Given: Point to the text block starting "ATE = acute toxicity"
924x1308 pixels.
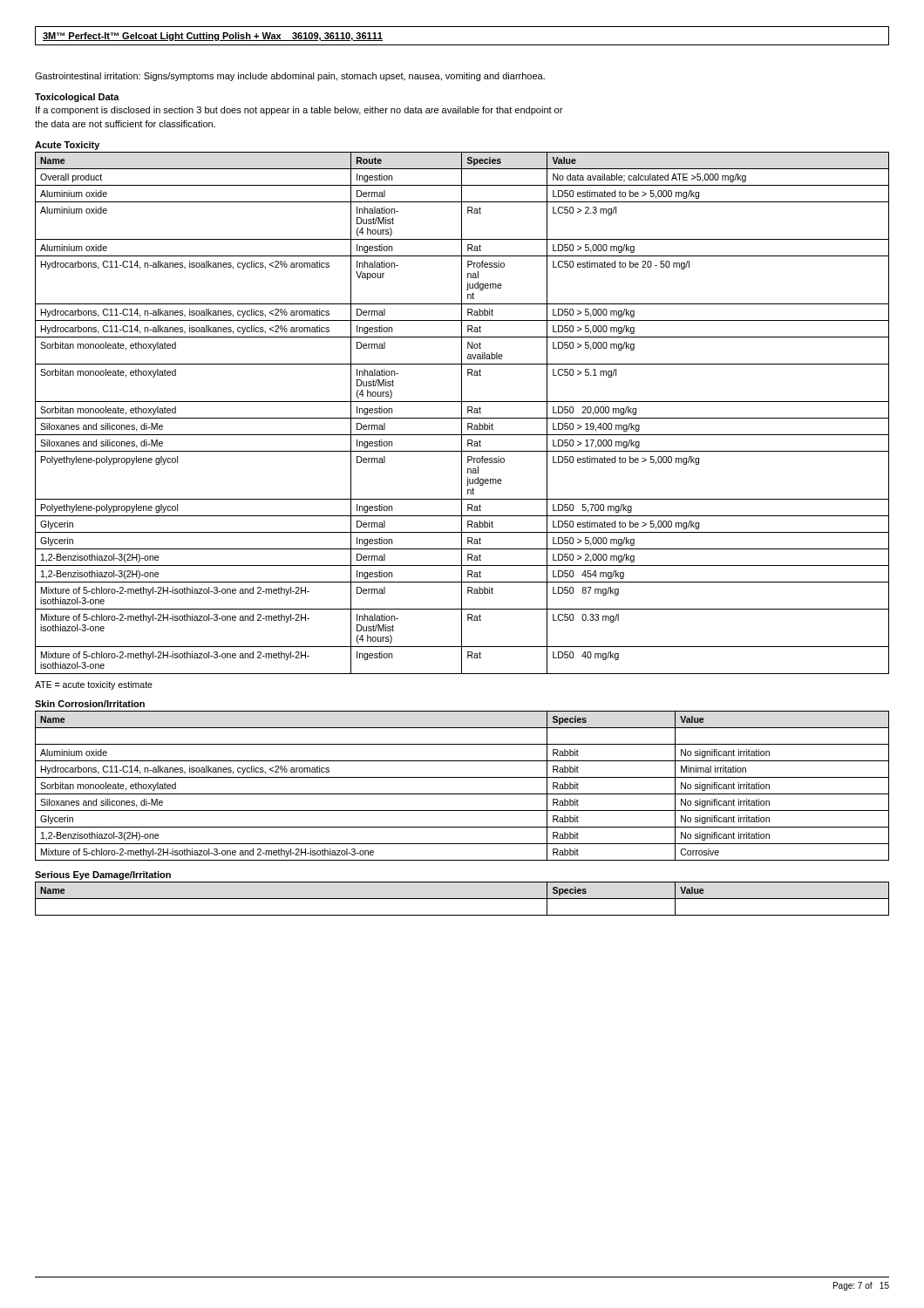Looking at the screenshot, I should pyautogui.click(x=94, y=685).
